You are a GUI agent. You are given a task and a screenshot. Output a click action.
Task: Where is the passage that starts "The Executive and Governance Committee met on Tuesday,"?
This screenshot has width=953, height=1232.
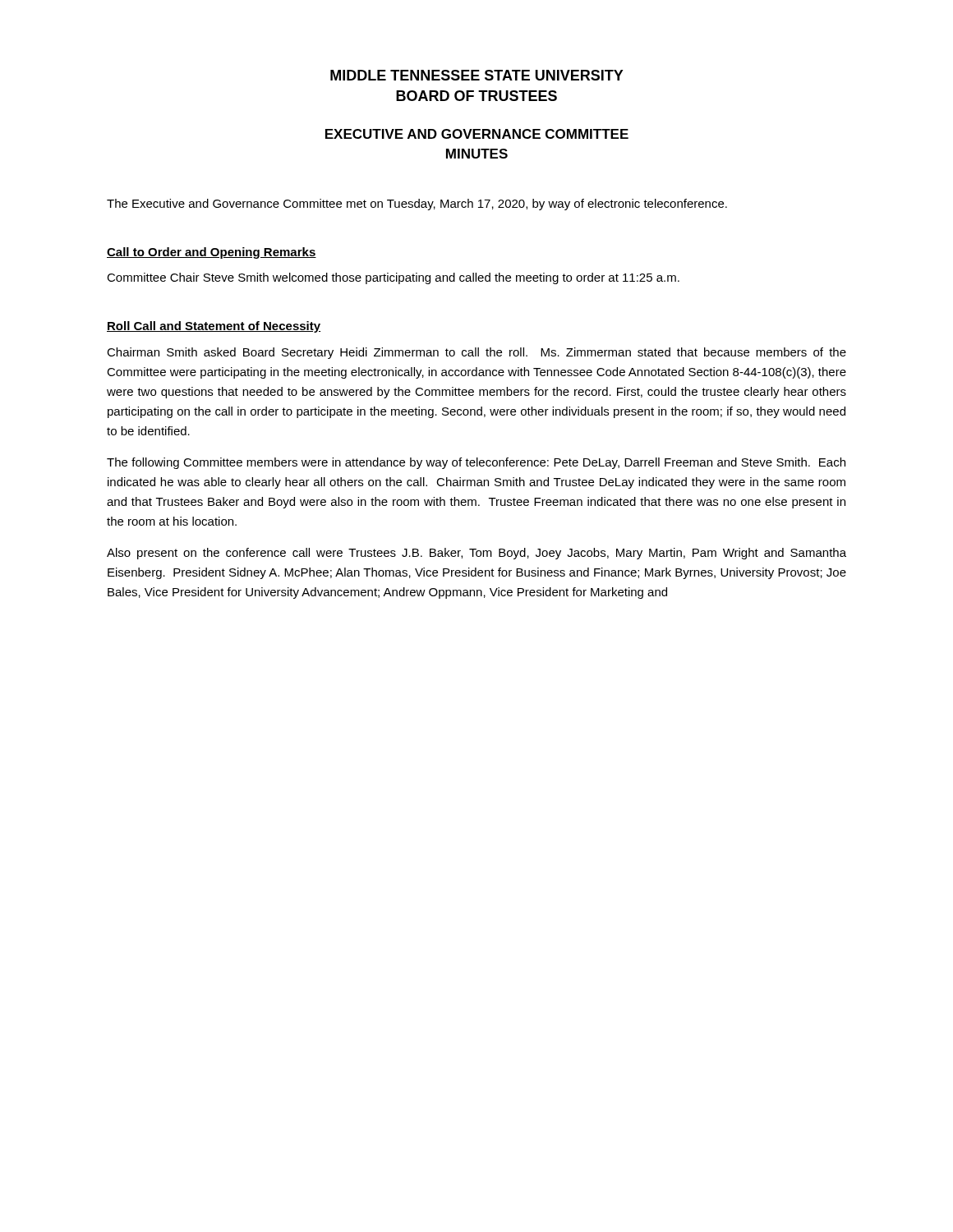click(417, 203)
